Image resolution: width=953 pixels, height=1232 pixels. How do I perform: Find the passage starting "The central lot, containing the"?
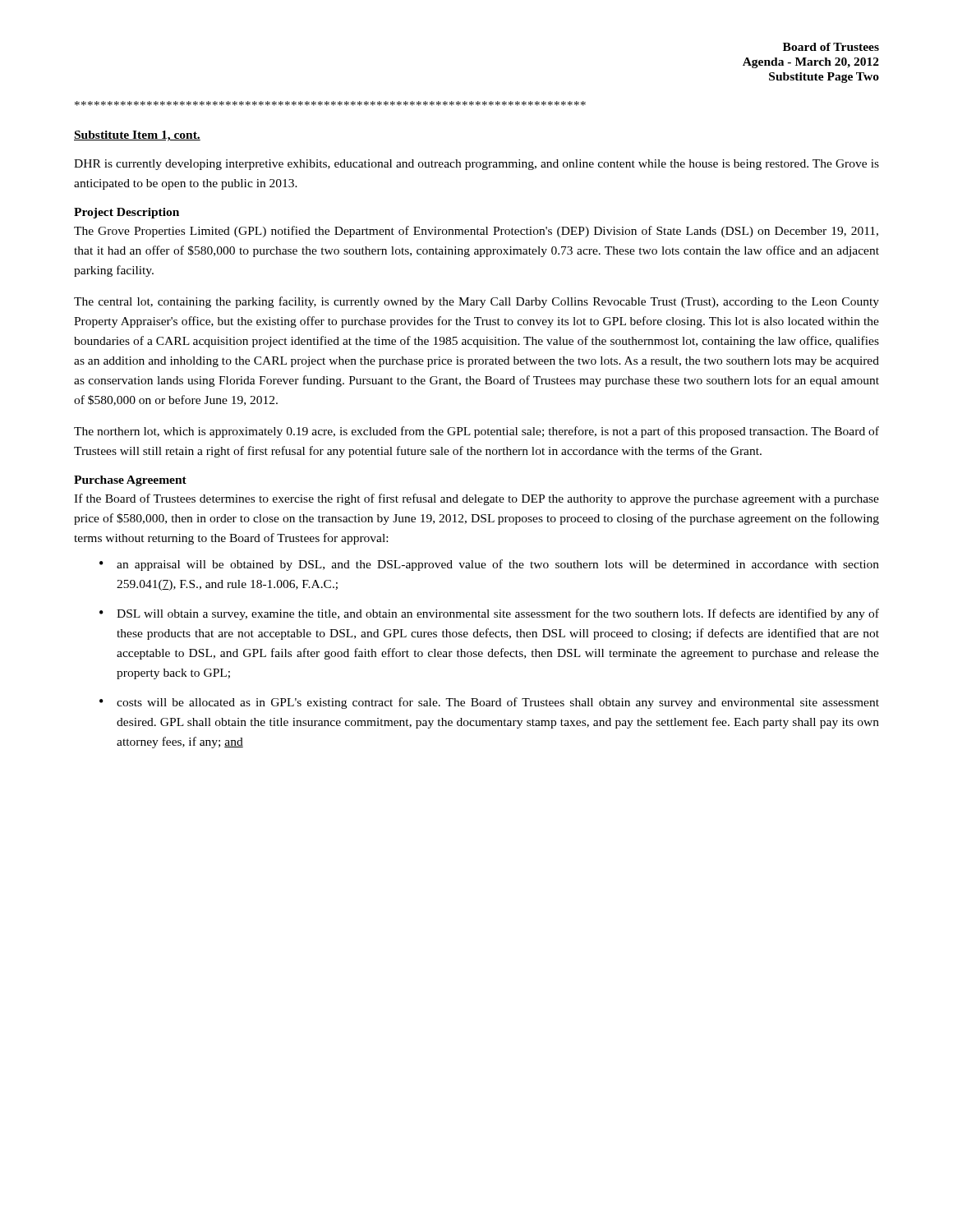click(476, 350)
